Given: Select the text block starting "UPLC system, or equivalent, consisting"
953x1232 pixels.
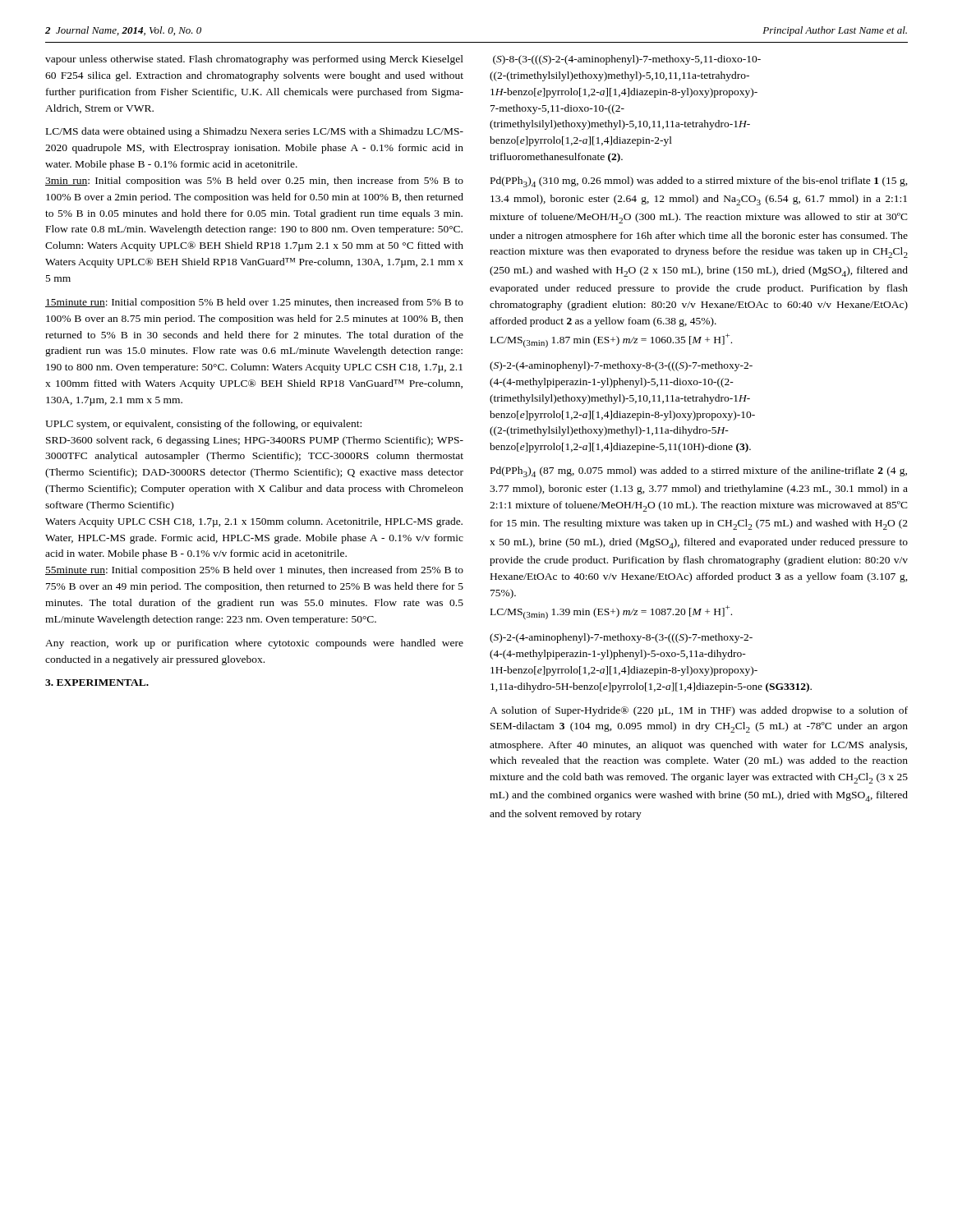Looking at the screenshot, I should point(254,521).
